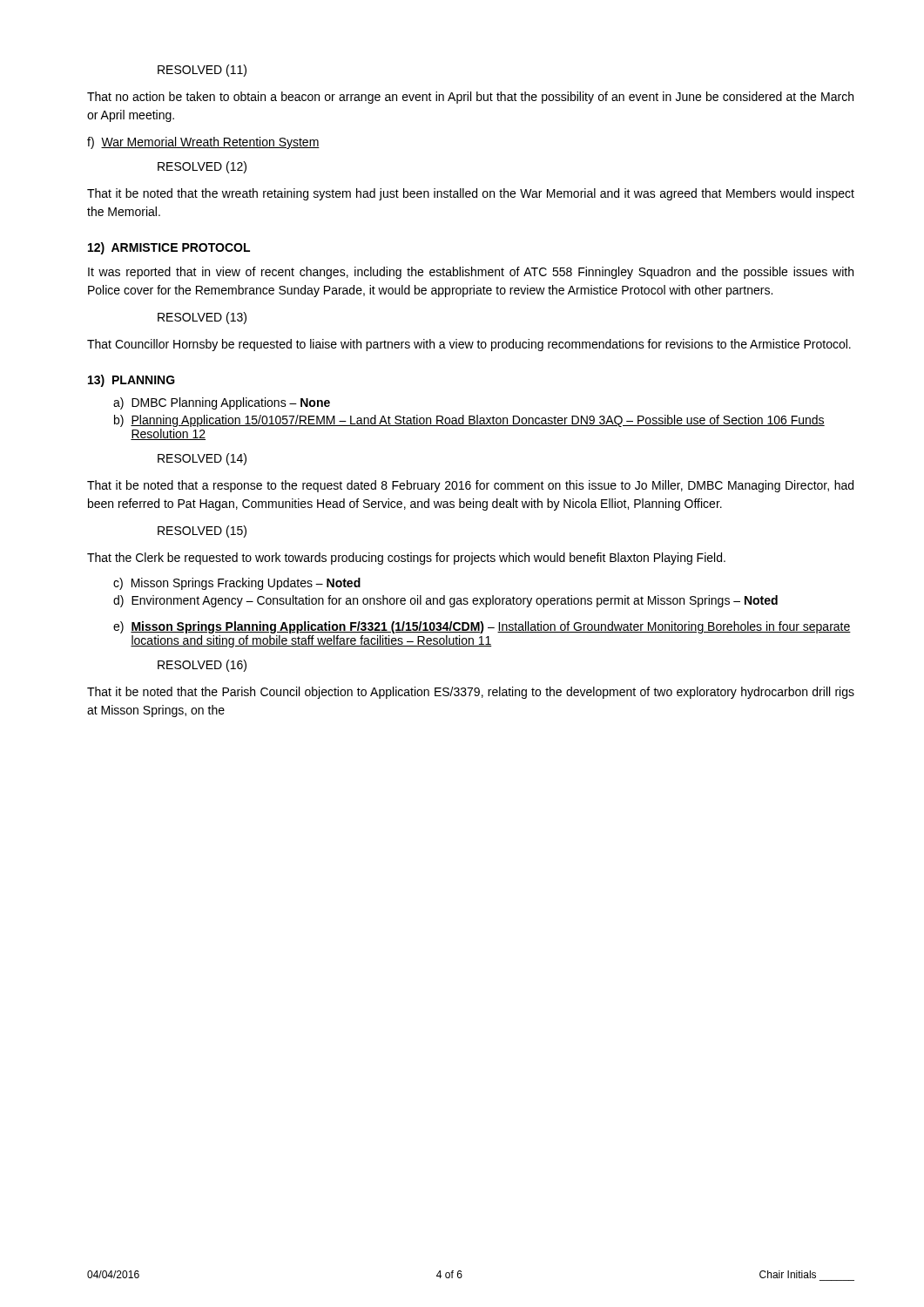Select the list item that reads "e) Misson Springs Planning Application F/3321"
The width and height of the screenshot is (924, 1307).
coord(484,633)
